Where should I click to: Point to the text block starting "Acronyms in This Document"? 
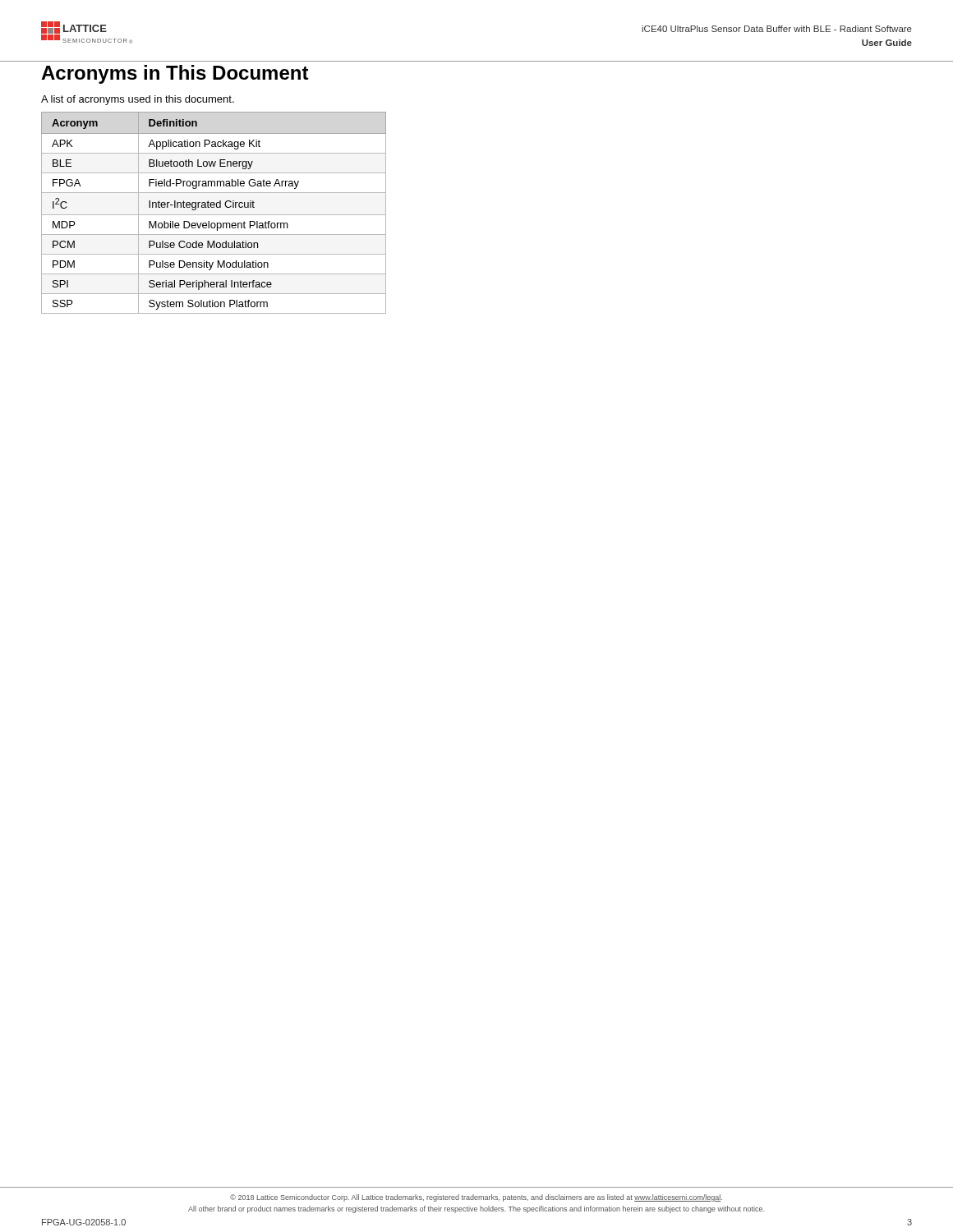(x=175, y=73)
